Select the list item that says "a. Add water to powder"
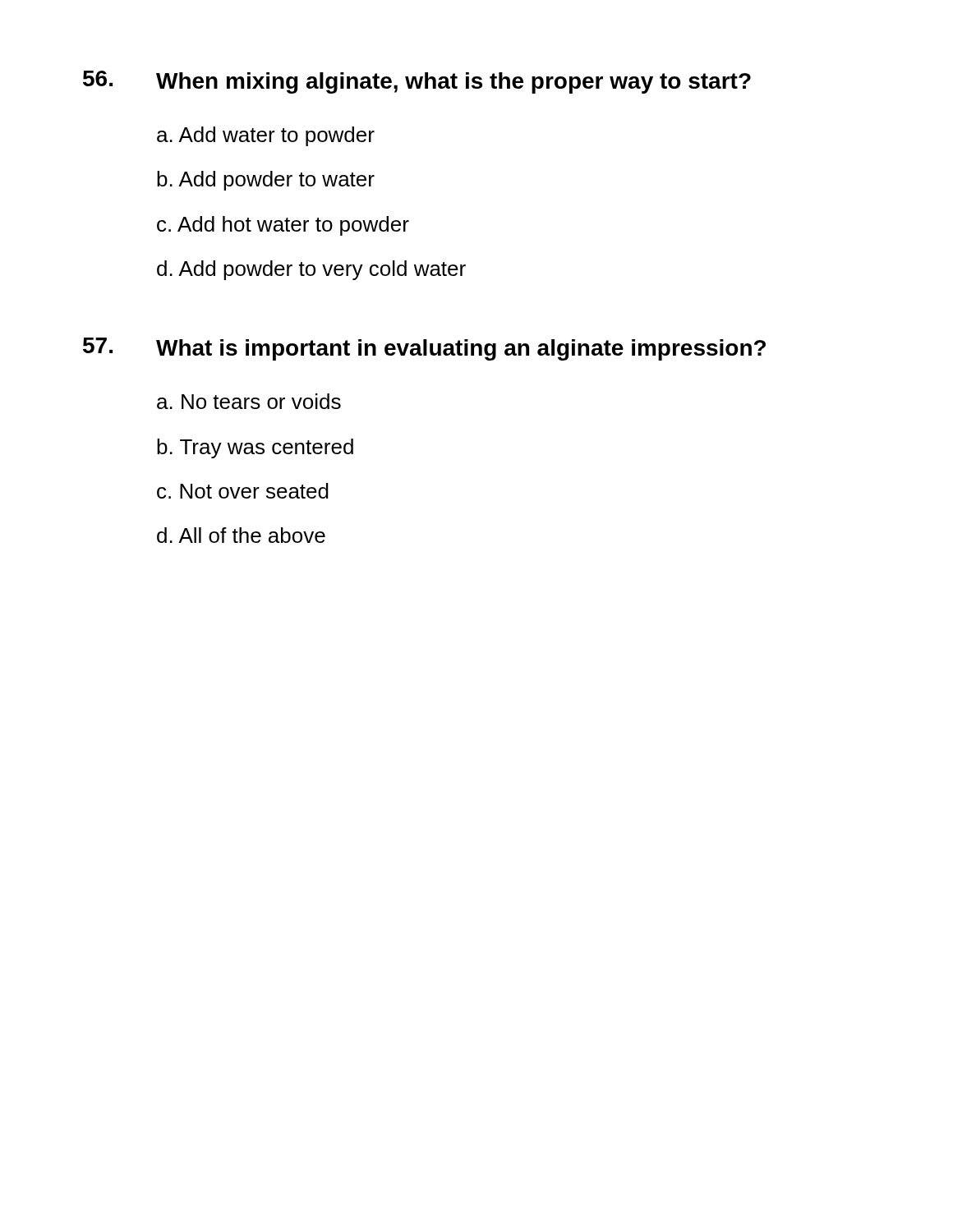Screen dimensions: 1232x953 tap(265, 135)
